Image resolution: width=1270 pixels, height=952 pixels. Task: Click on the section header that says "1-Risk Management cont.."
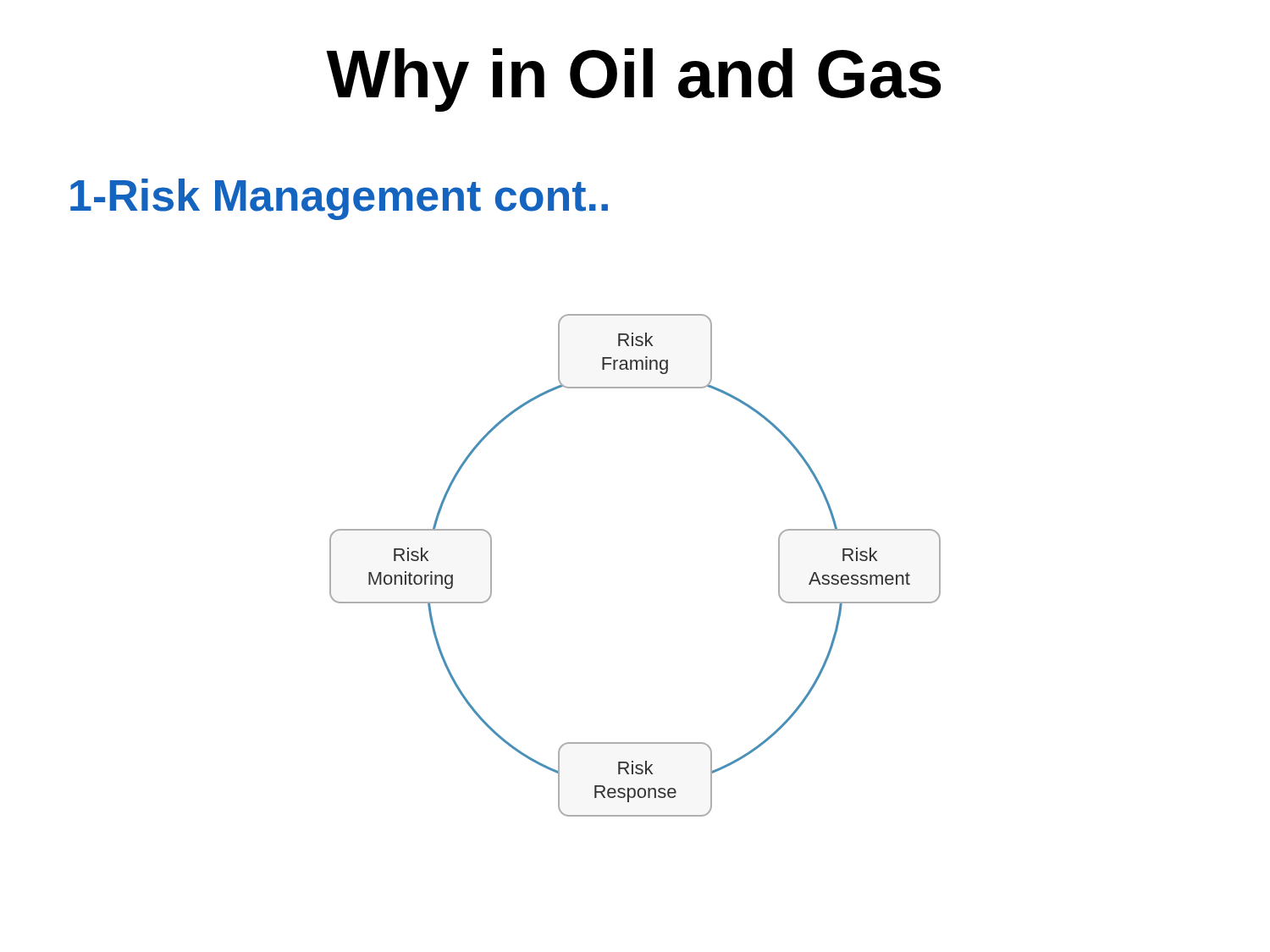[339, 195]
